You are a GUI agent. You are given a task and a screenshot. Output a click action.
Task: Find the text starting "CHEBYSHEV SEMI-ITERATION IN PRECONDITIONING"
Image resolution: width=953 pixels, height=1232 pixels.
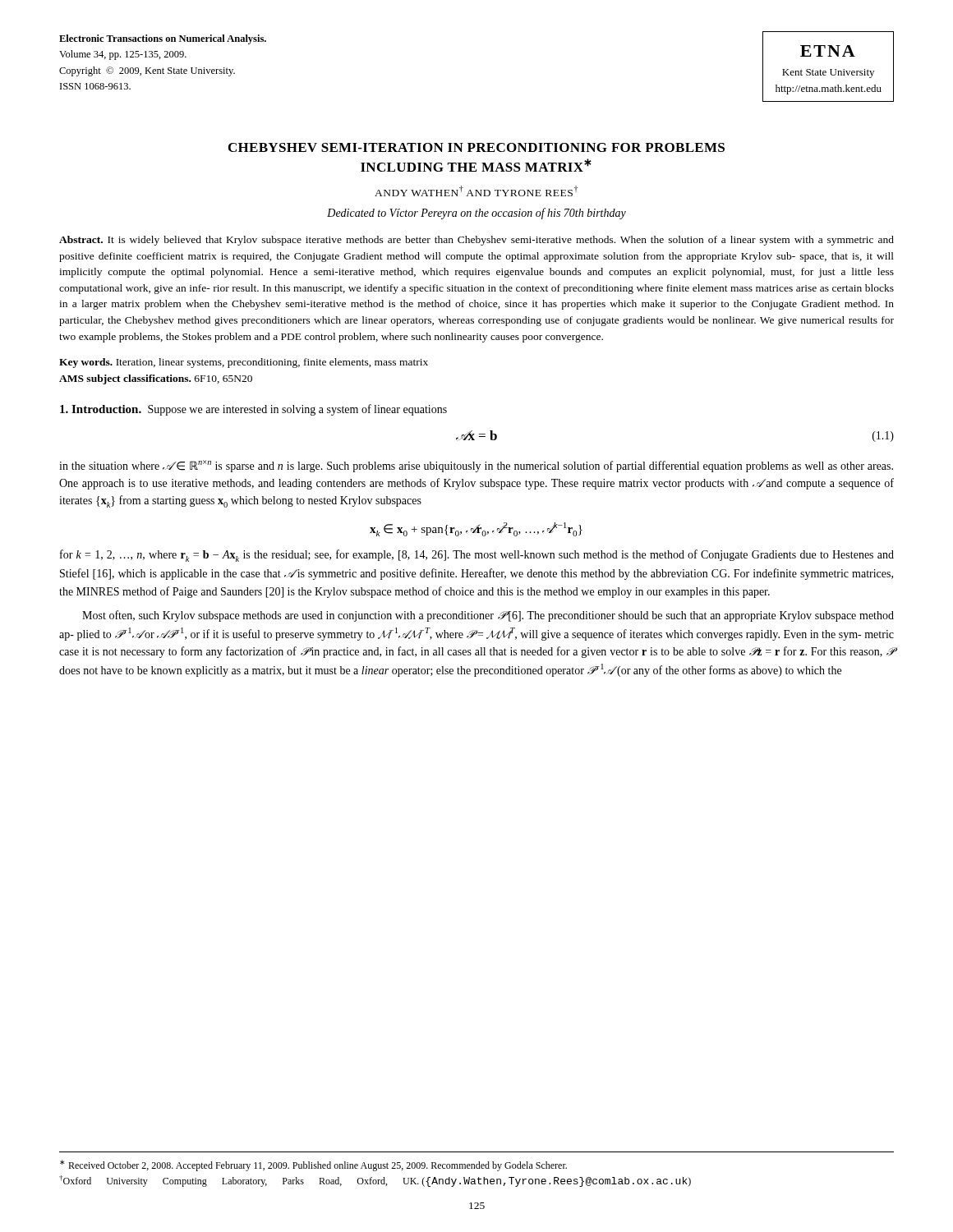tap(476, 158)
